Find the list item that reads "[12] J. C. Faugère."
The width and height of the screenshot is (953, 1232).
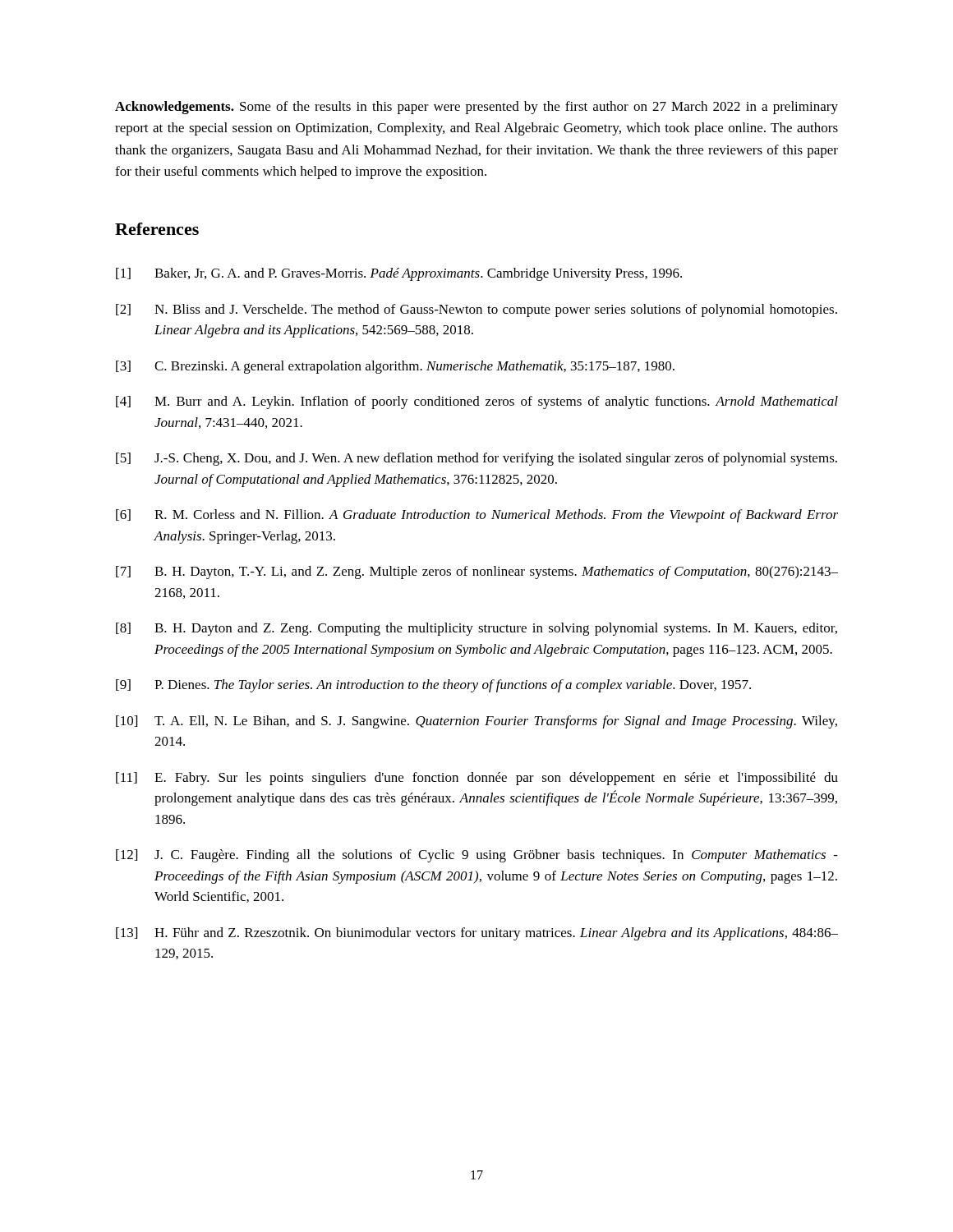(476, 876)
